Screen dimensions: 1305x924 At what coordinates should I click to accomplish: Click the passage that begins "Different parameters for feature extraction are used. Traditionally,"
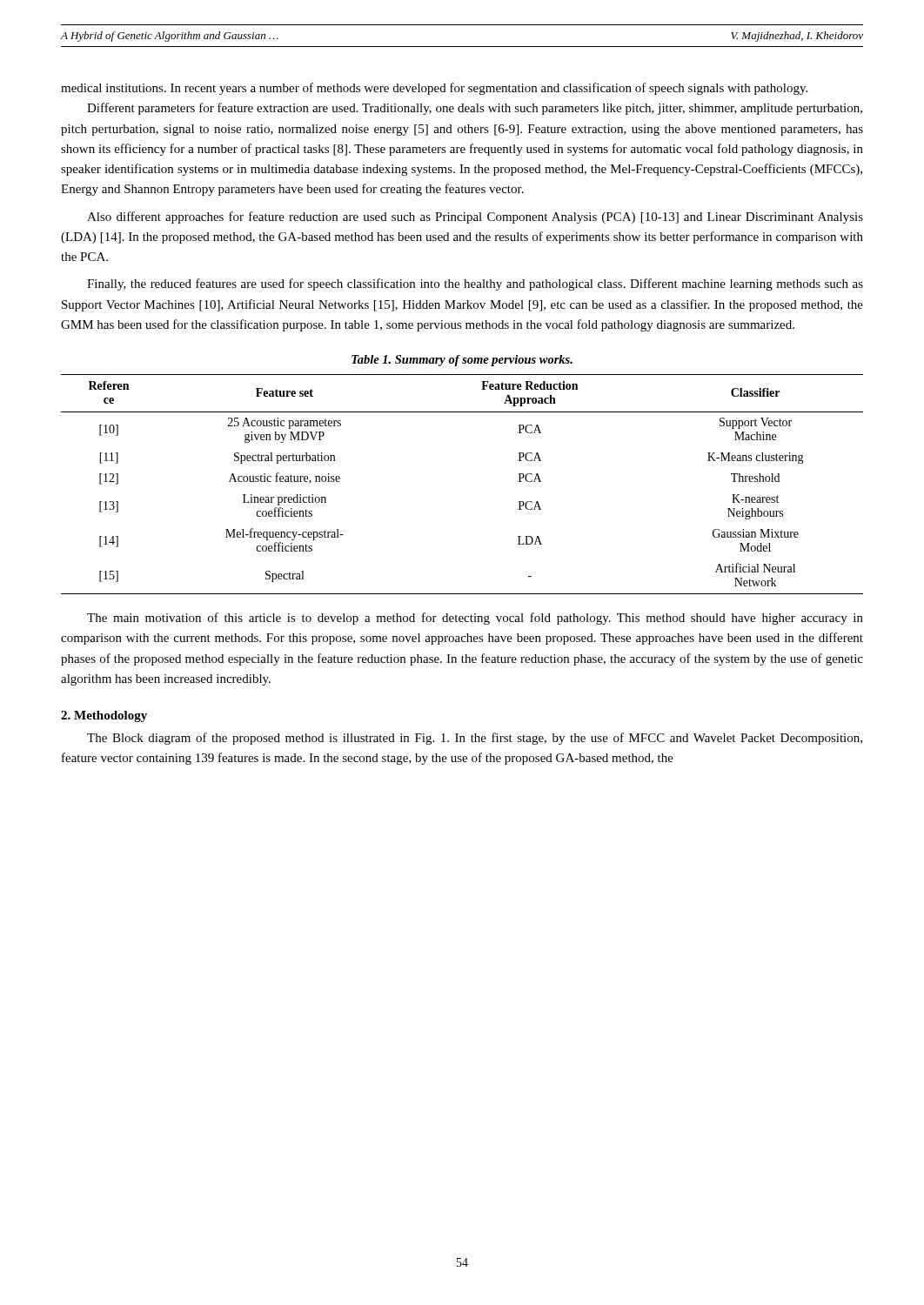point(462,149)
